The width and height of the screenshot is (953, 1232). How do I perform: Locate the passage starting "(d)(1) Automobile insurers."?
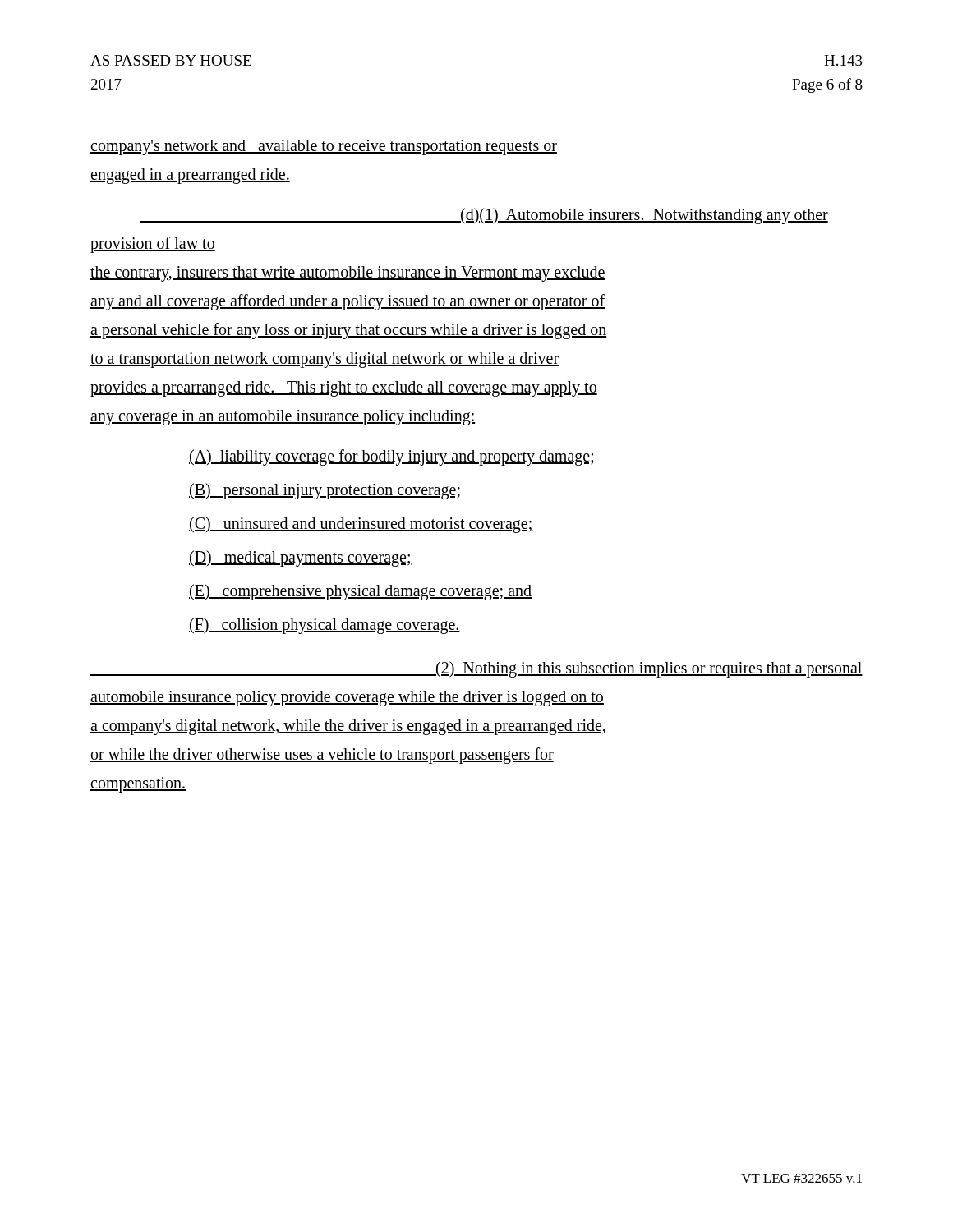(459, 315)
